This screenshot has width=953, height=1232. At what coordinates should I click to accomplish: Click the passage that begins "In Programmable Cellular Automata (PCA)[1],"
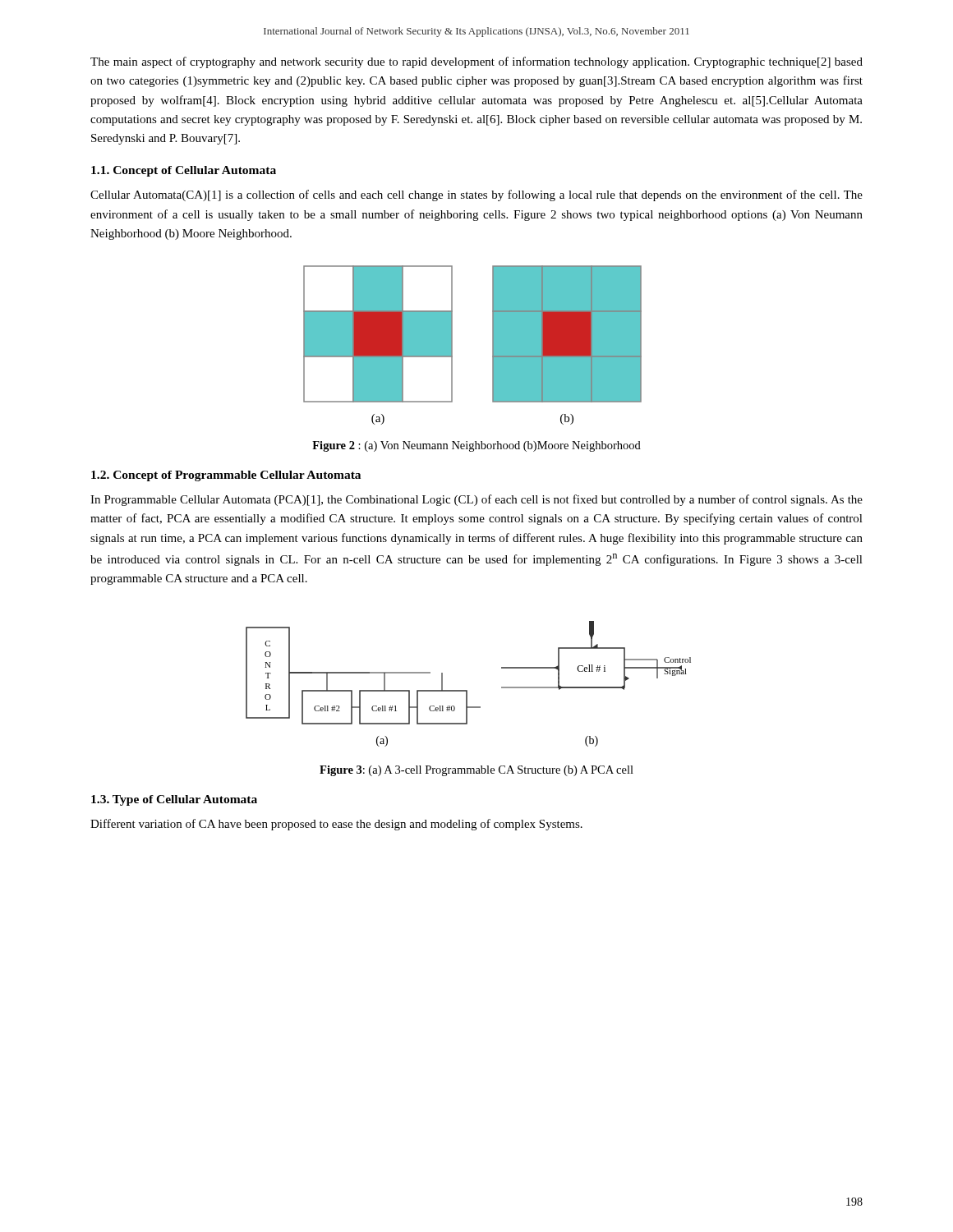pyautogui.click(x=476, y=539)
